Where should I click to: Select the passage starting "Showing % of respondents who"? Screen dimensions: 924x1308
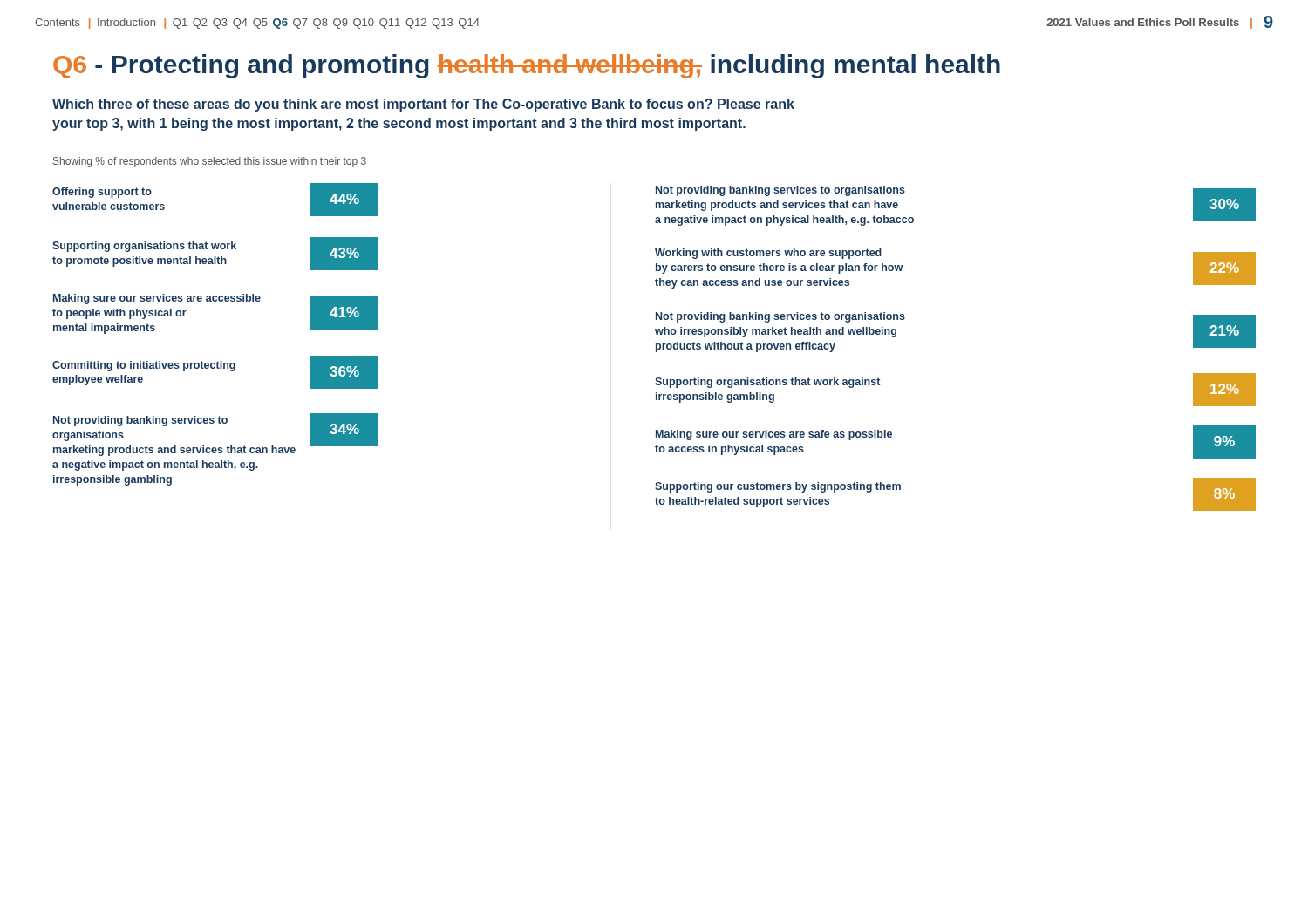(x=209, y=161)
